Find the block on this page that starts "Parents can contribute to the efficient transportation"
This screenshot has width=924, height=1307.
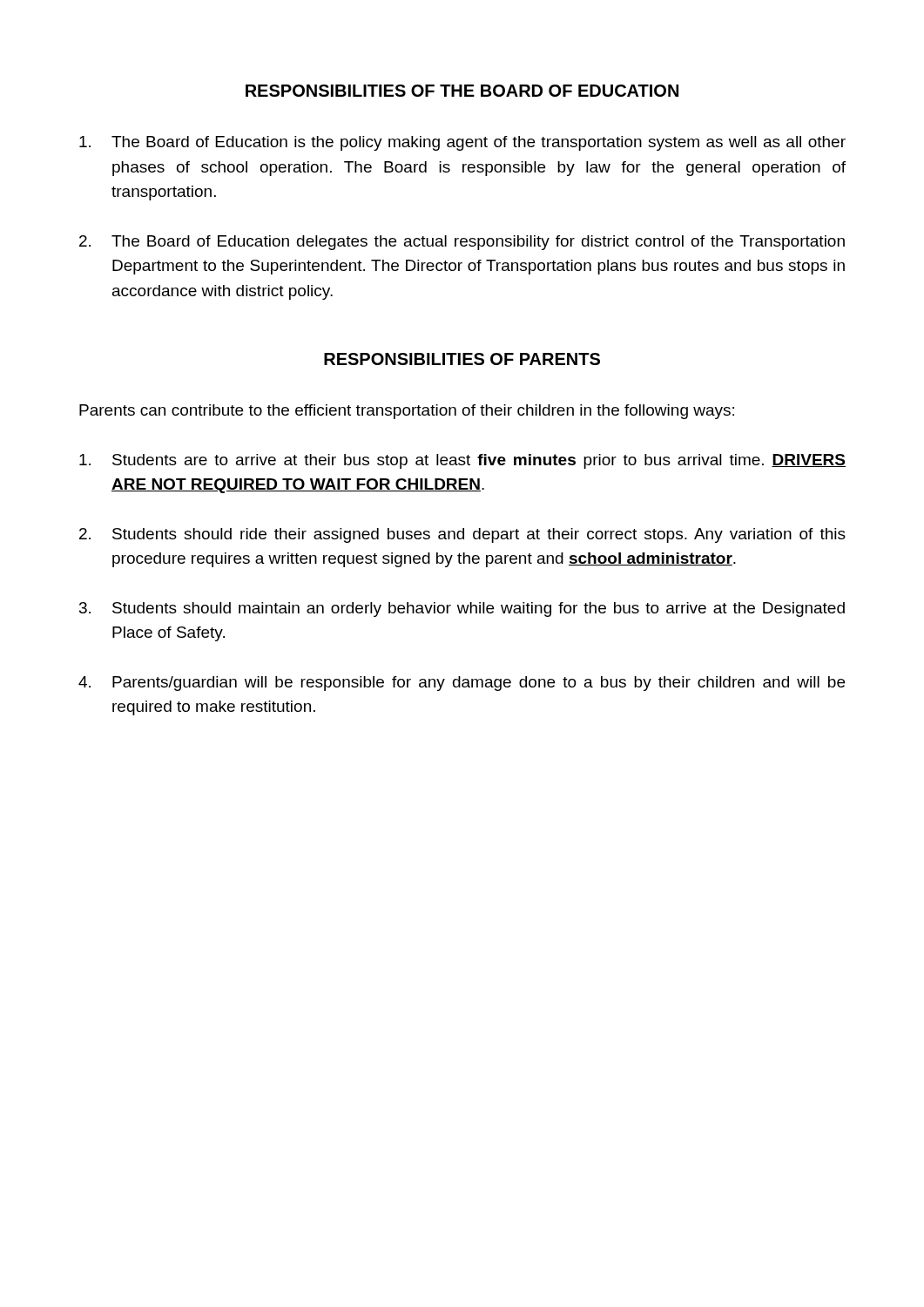coord(407,410)
